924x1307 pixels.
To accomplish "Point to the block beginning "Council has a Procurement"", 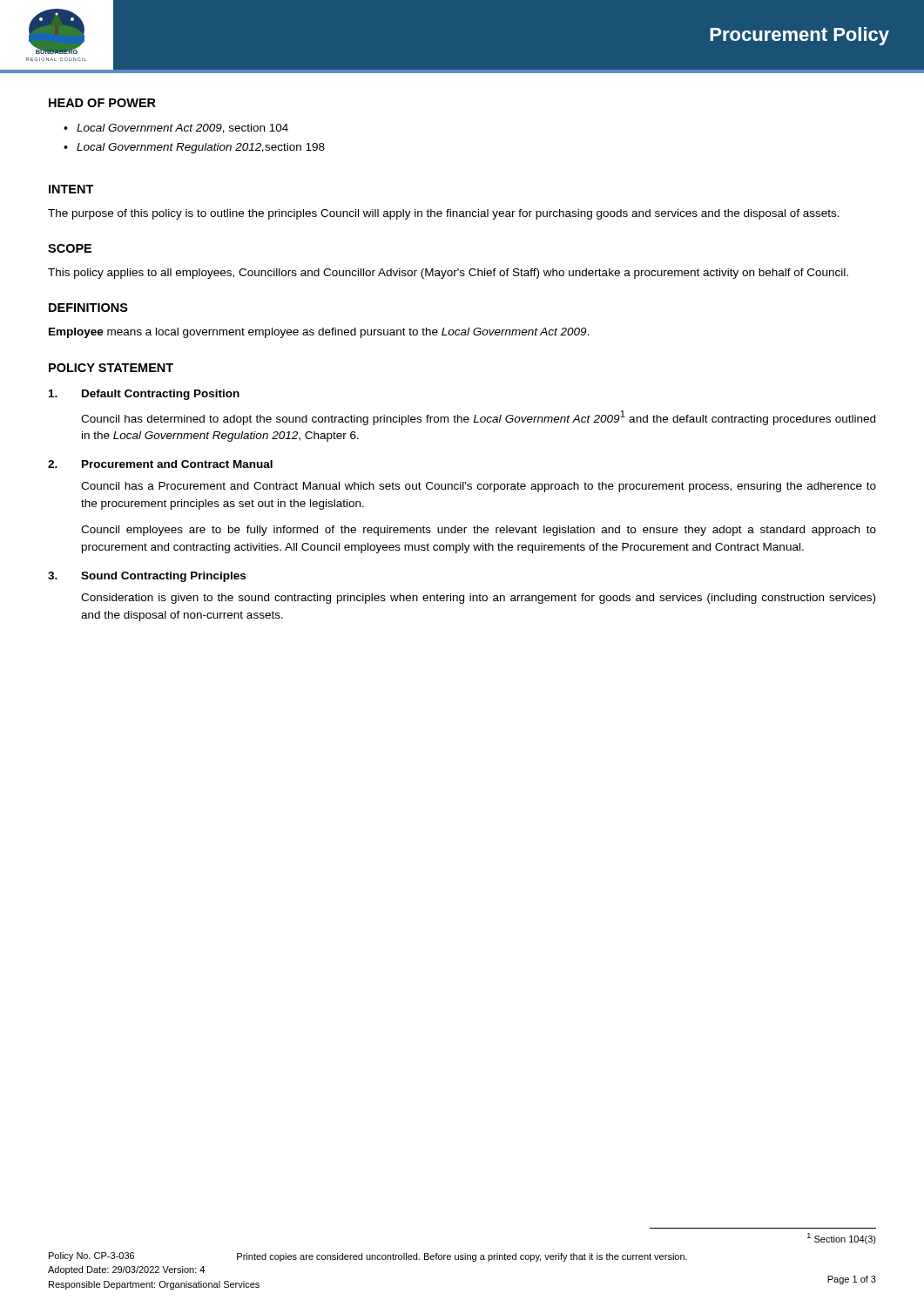I will [x=479, y=494].
